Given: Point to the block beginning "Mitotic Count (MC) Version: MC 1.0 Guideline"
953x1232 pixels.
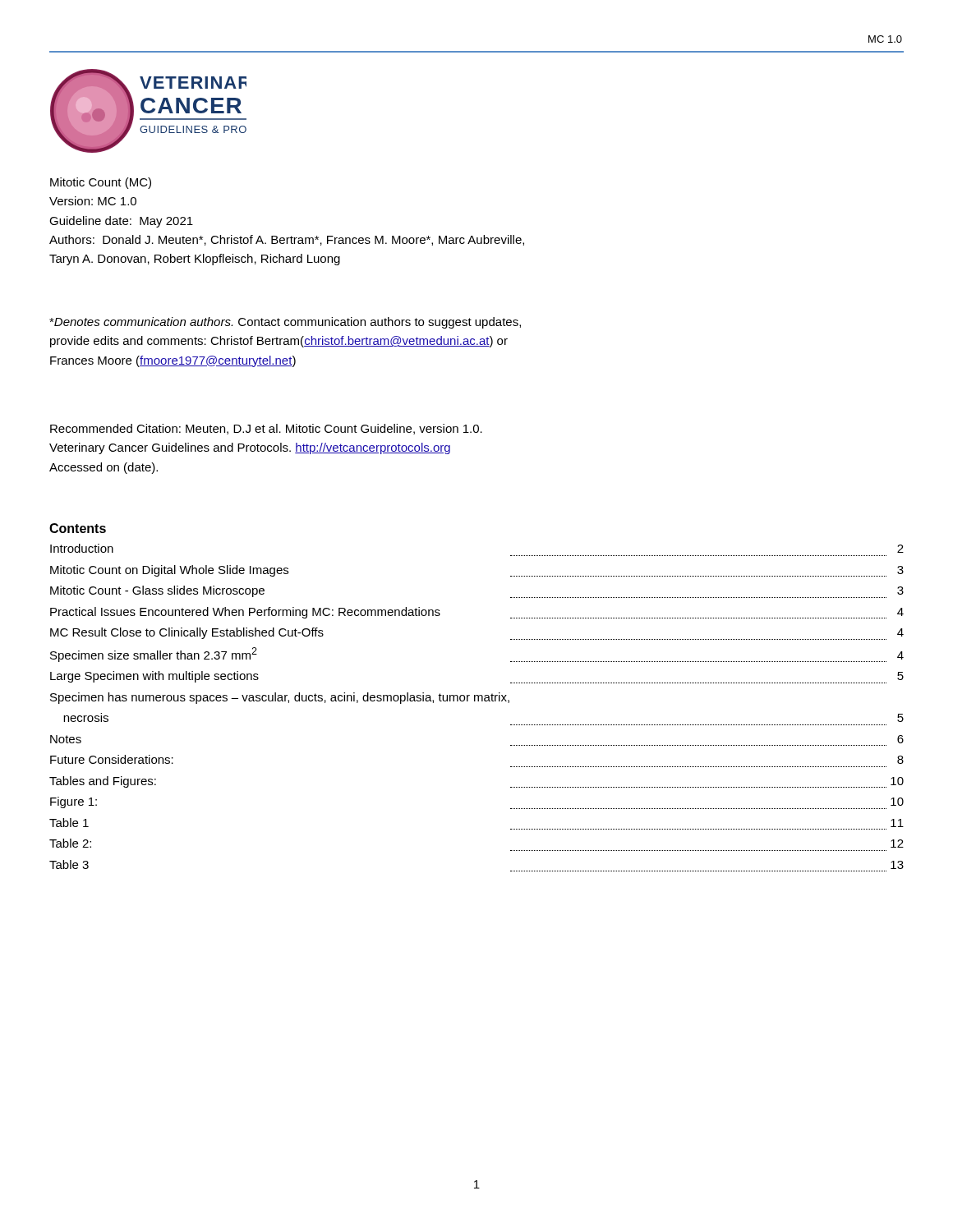Looking at the screenshot, I should (x=101, y=183).
